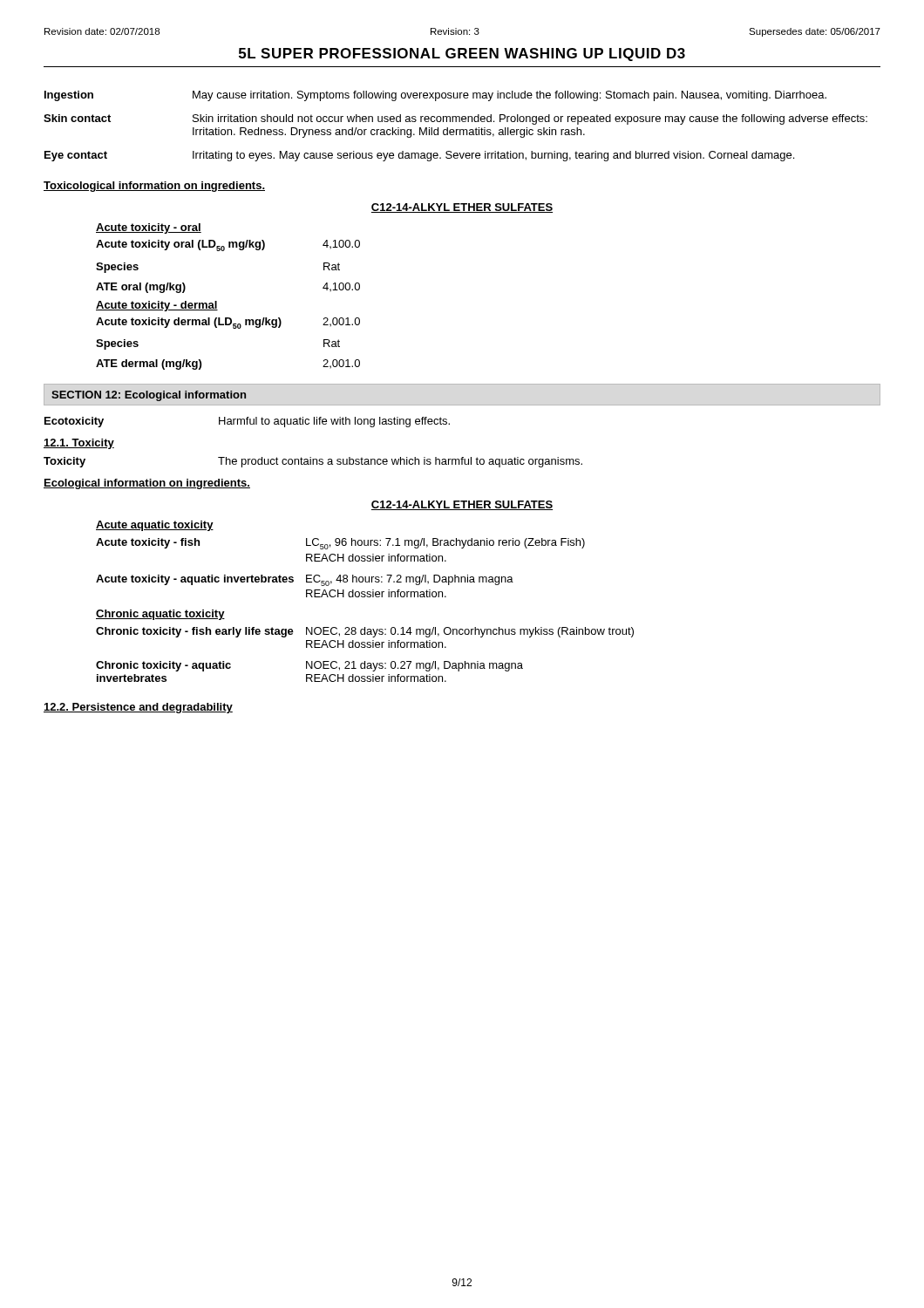Find the section header that reads "12.1. Toxicity"

[x=79, y=443]
